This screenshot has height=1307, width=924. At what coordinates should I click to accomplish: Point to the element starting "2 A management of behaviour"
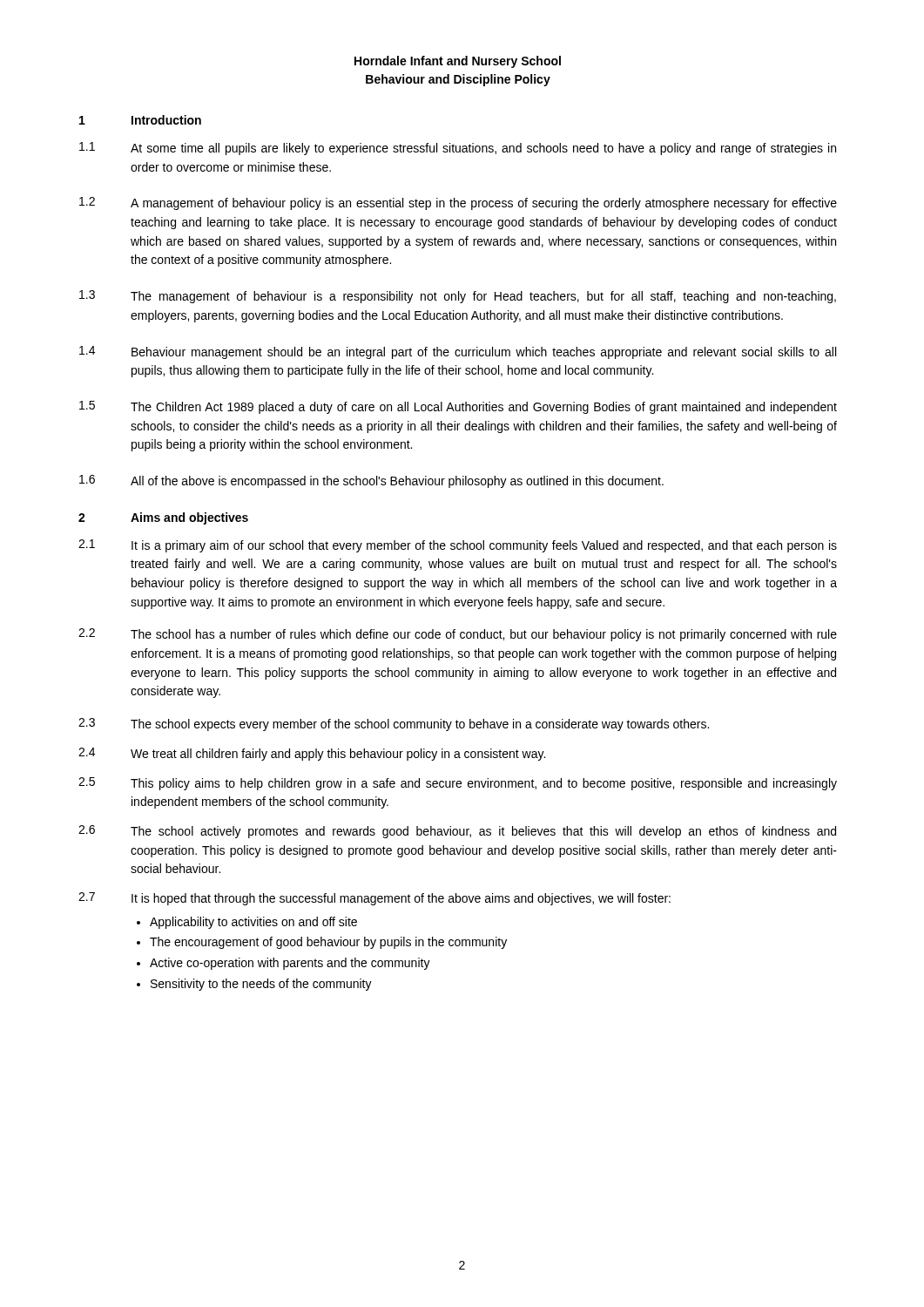(458, 232)
